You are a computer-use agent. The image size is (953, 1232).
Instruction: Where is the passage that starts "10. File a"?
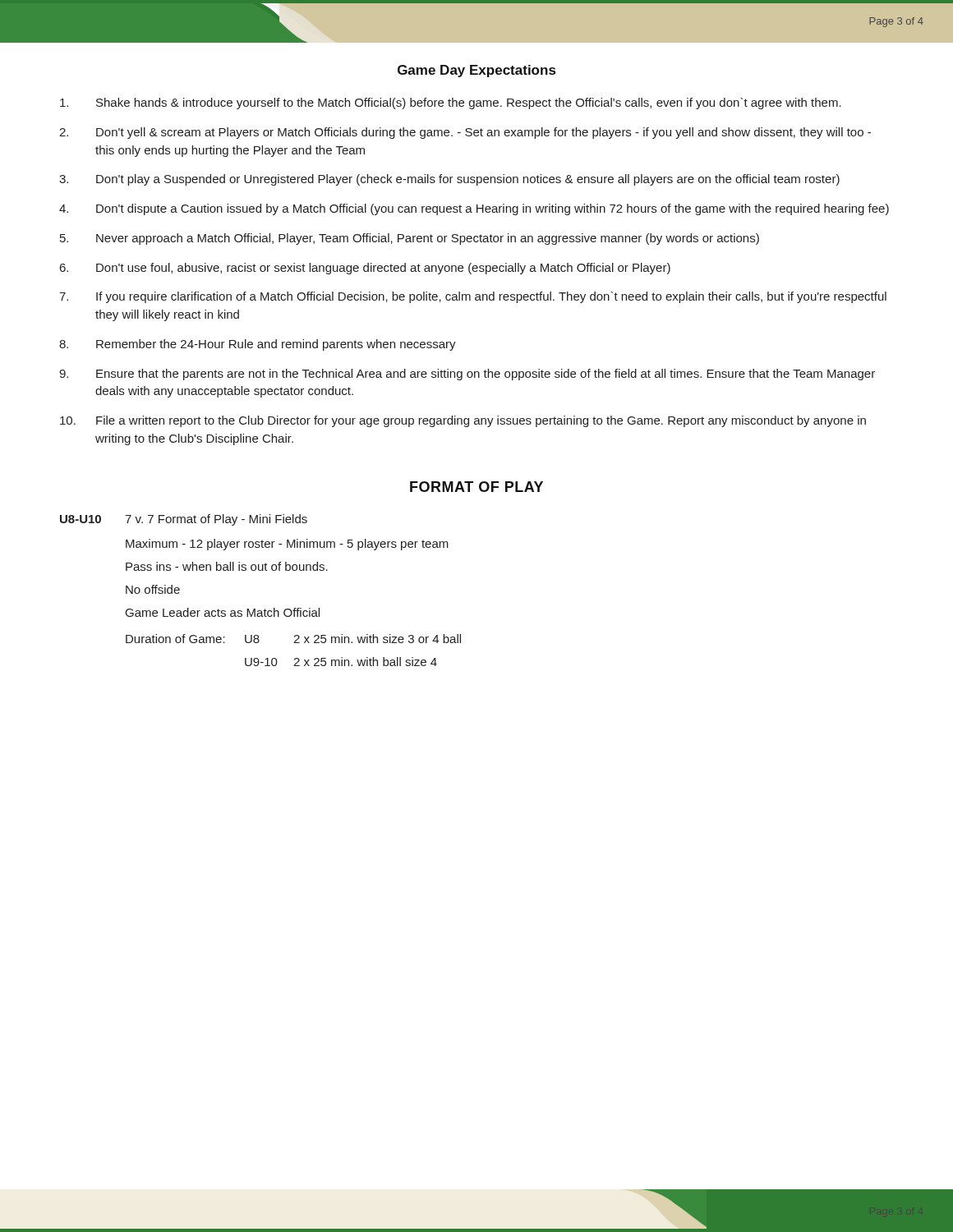(476, 429)
